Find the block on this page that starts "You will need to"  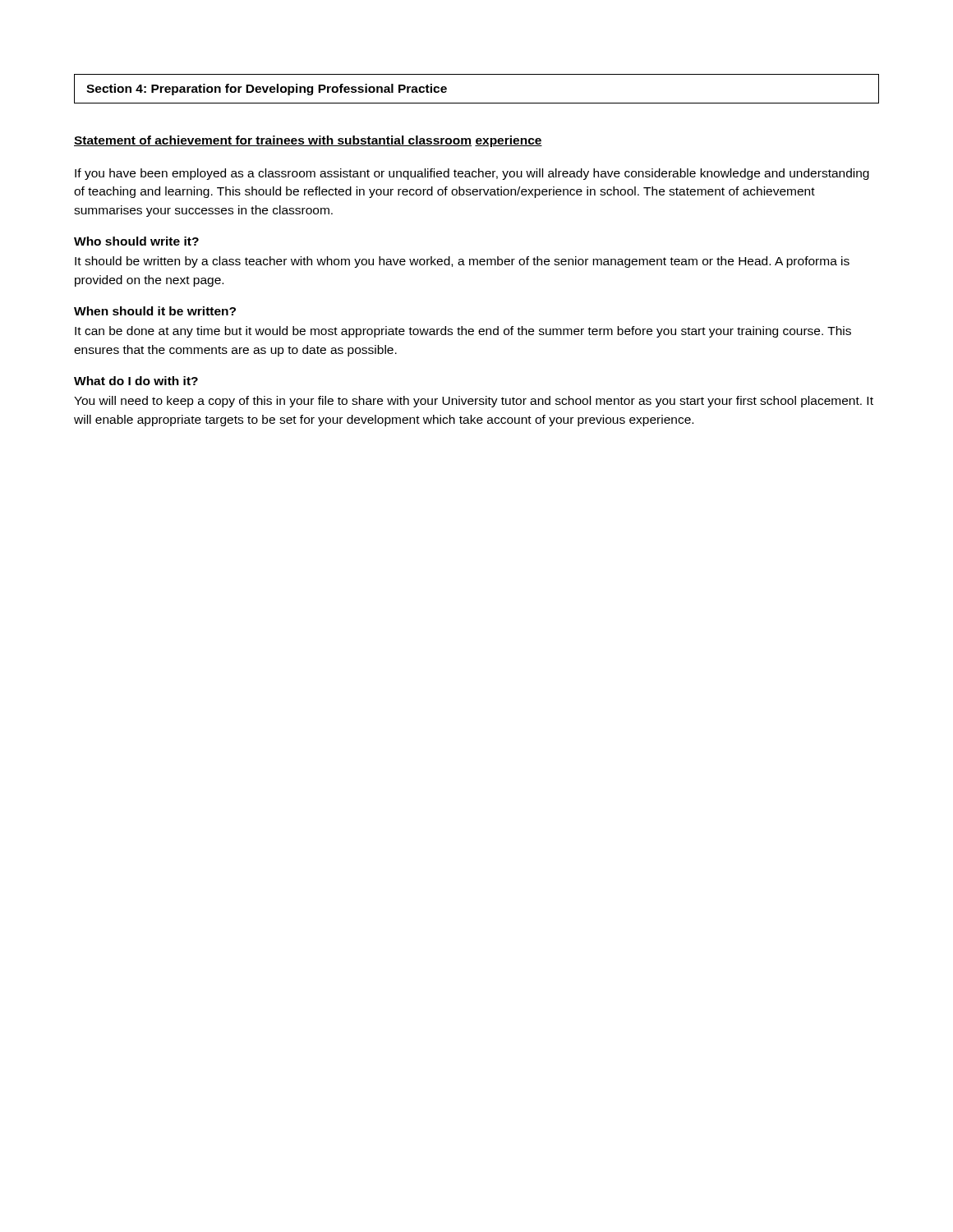pyautogui.click(x=474, y=410)
